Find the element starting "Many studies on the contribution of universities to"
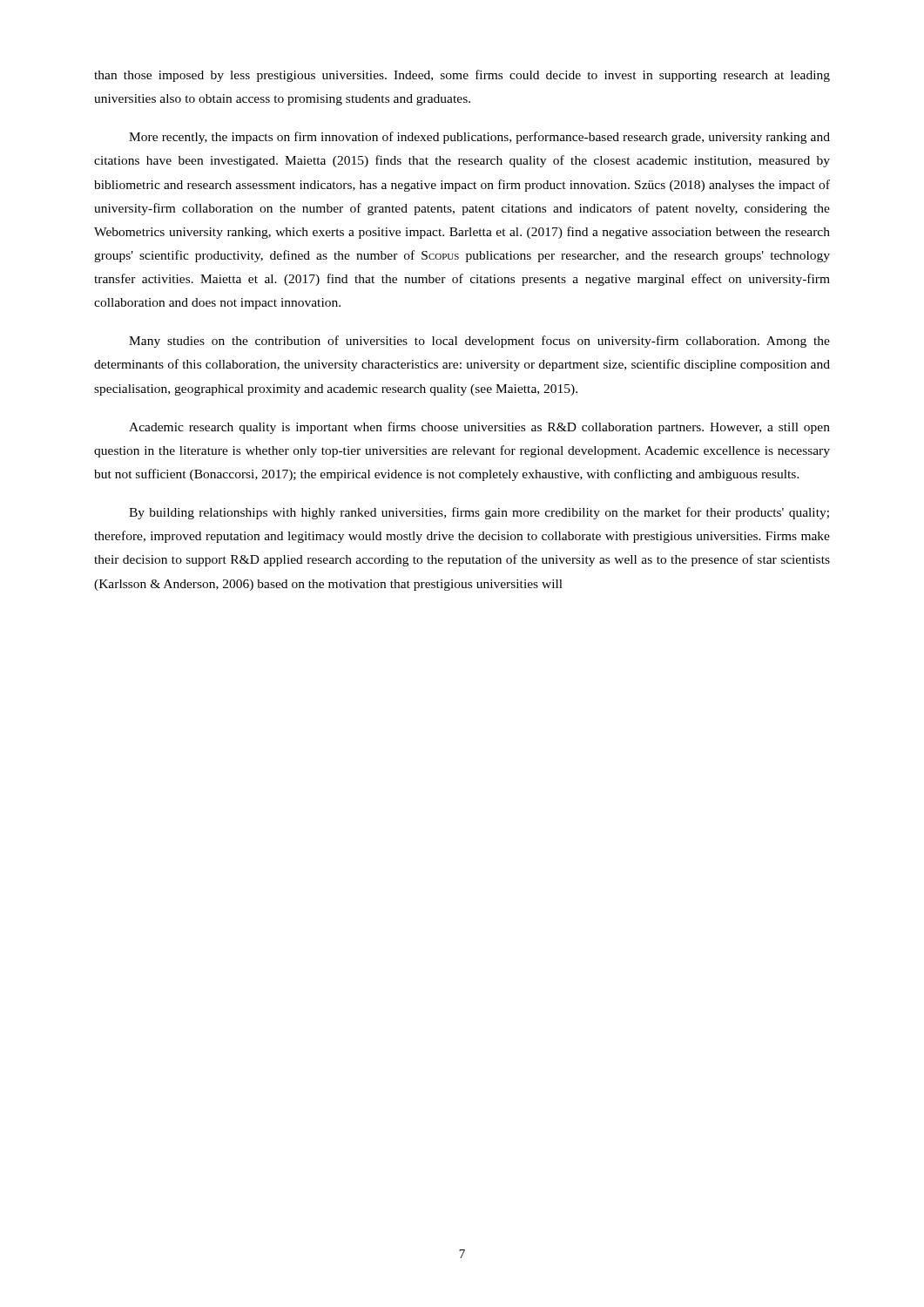The image size is (924, 1307). 462,364
